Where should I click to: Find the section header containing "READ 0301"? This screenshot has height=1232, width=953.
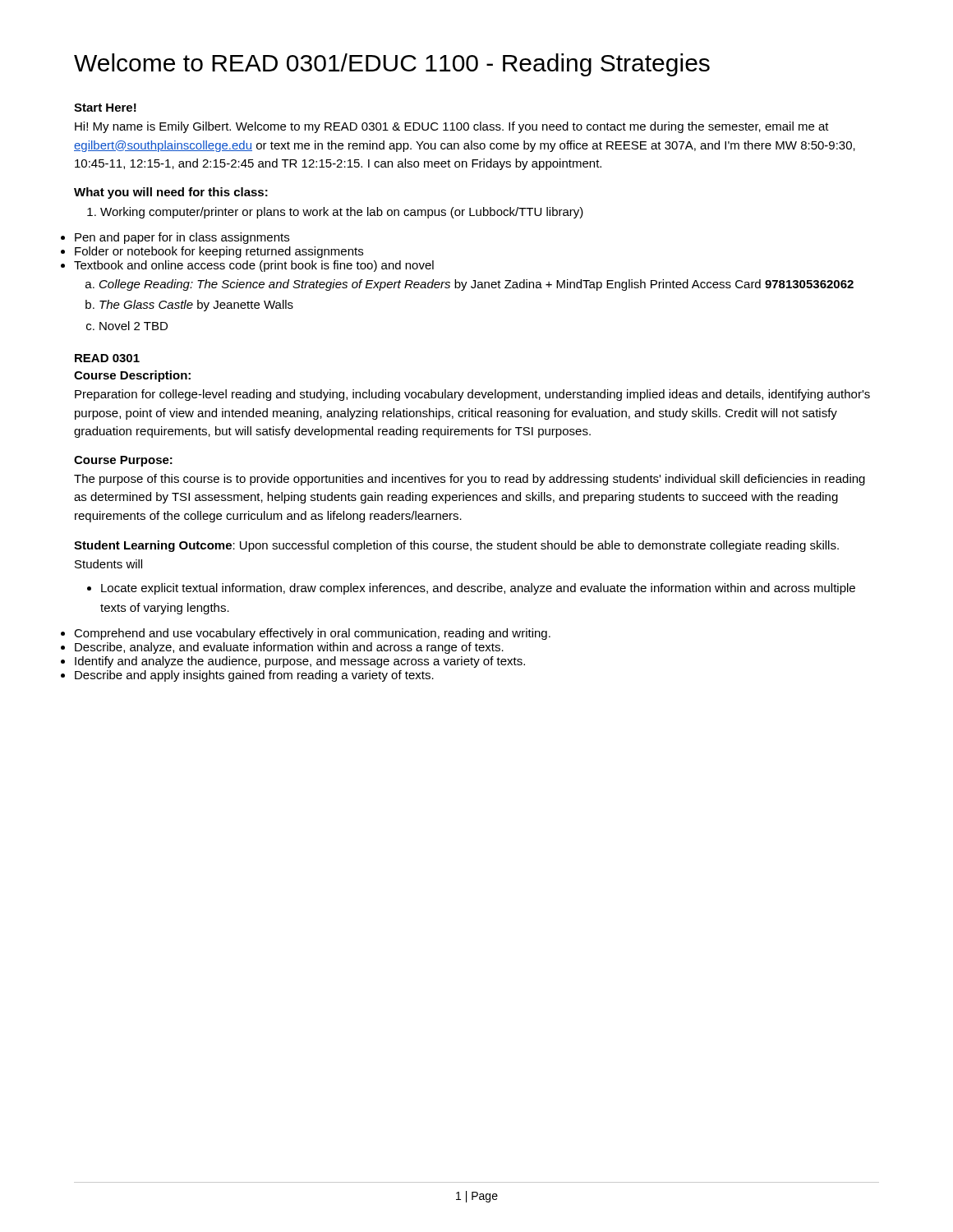(x=107, y=358)
